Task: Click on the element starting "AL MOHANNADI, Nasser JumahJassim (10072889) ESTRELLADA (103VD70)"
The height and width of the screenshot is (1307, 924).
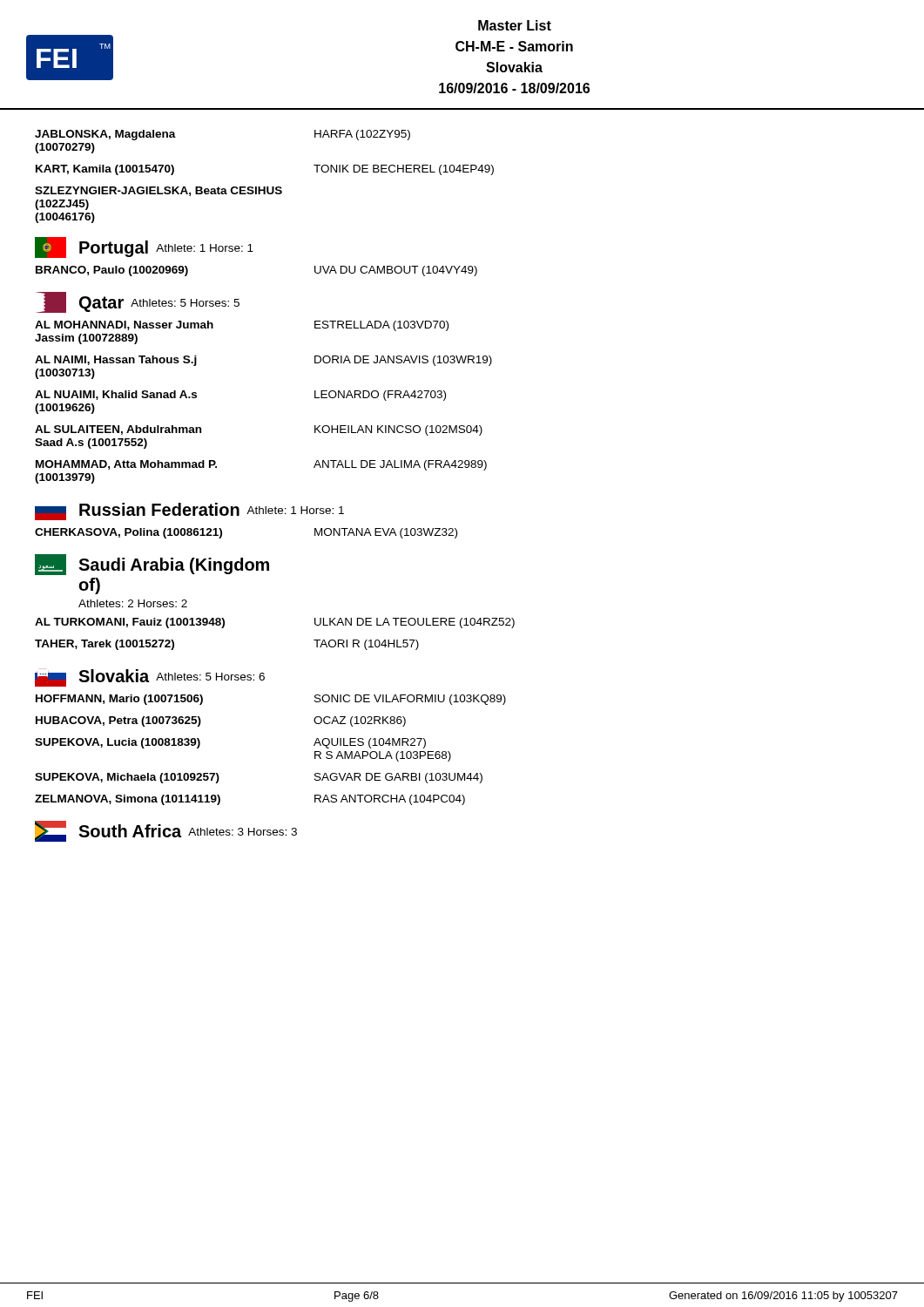Action: (x=125, y=325)
